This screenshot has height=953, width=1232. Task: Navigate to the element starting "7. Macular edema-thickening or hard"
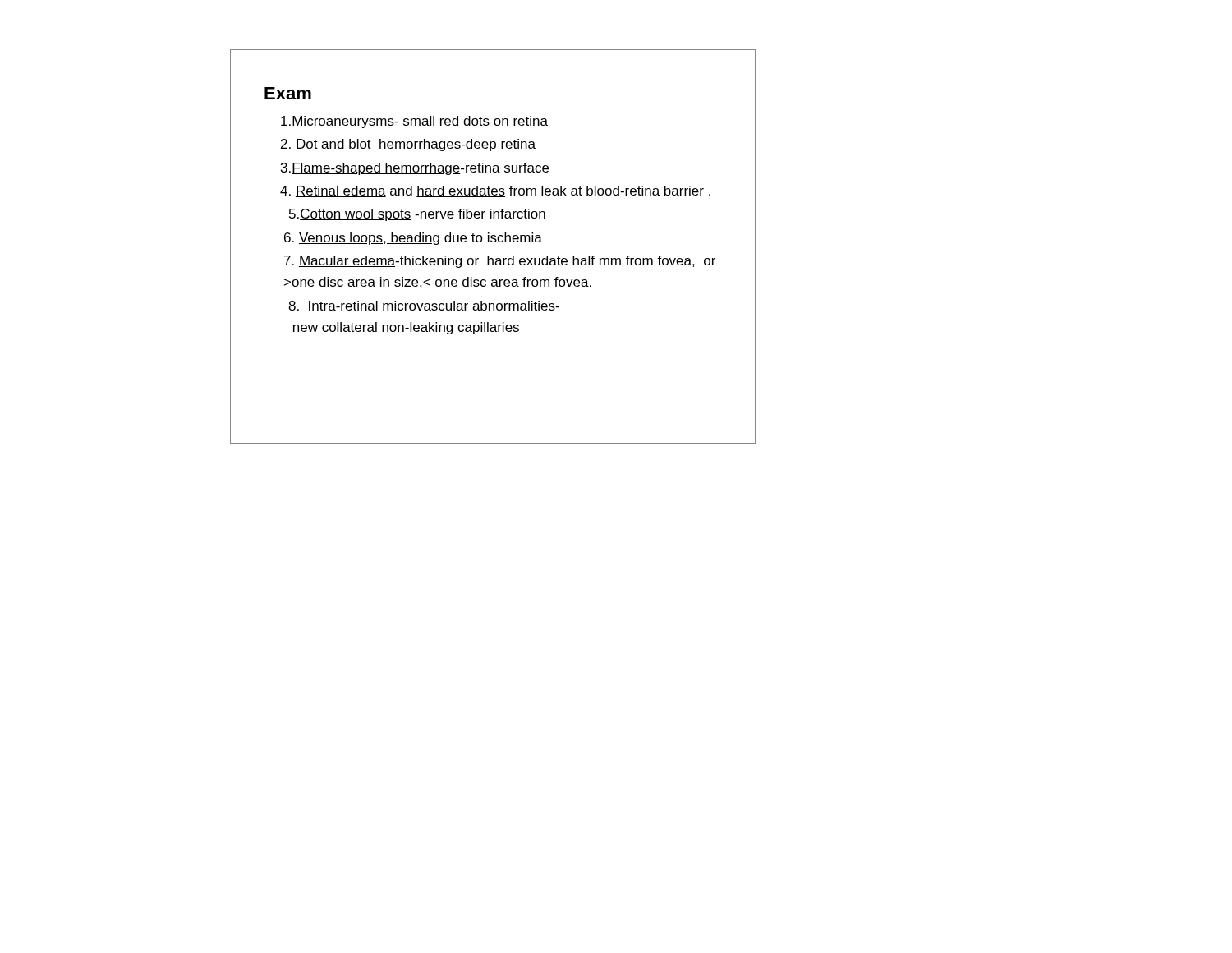[x=500, y=272]
